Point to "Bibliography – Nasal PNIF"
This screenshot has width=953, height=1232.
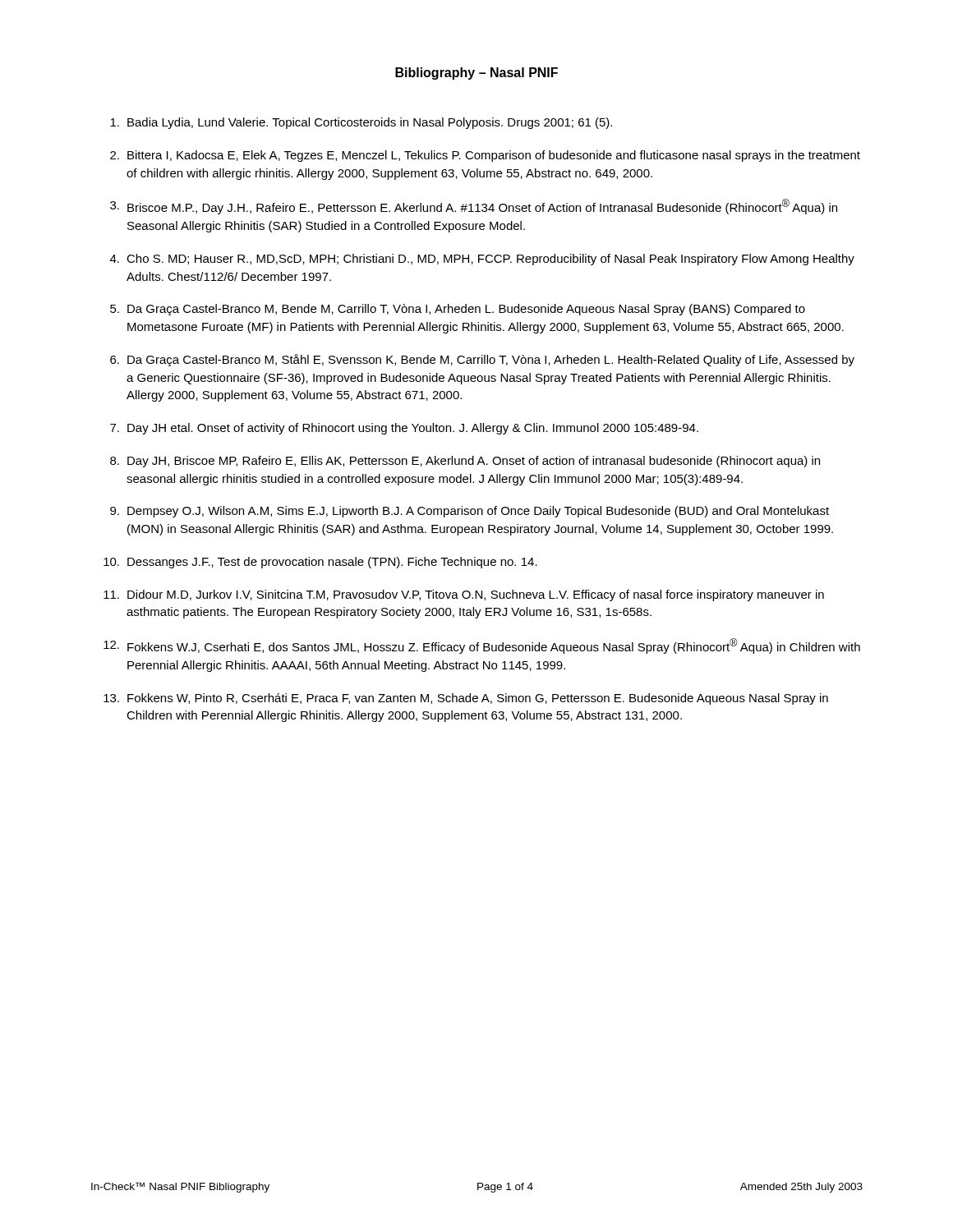pyautogui.click(x=476, y=73)
